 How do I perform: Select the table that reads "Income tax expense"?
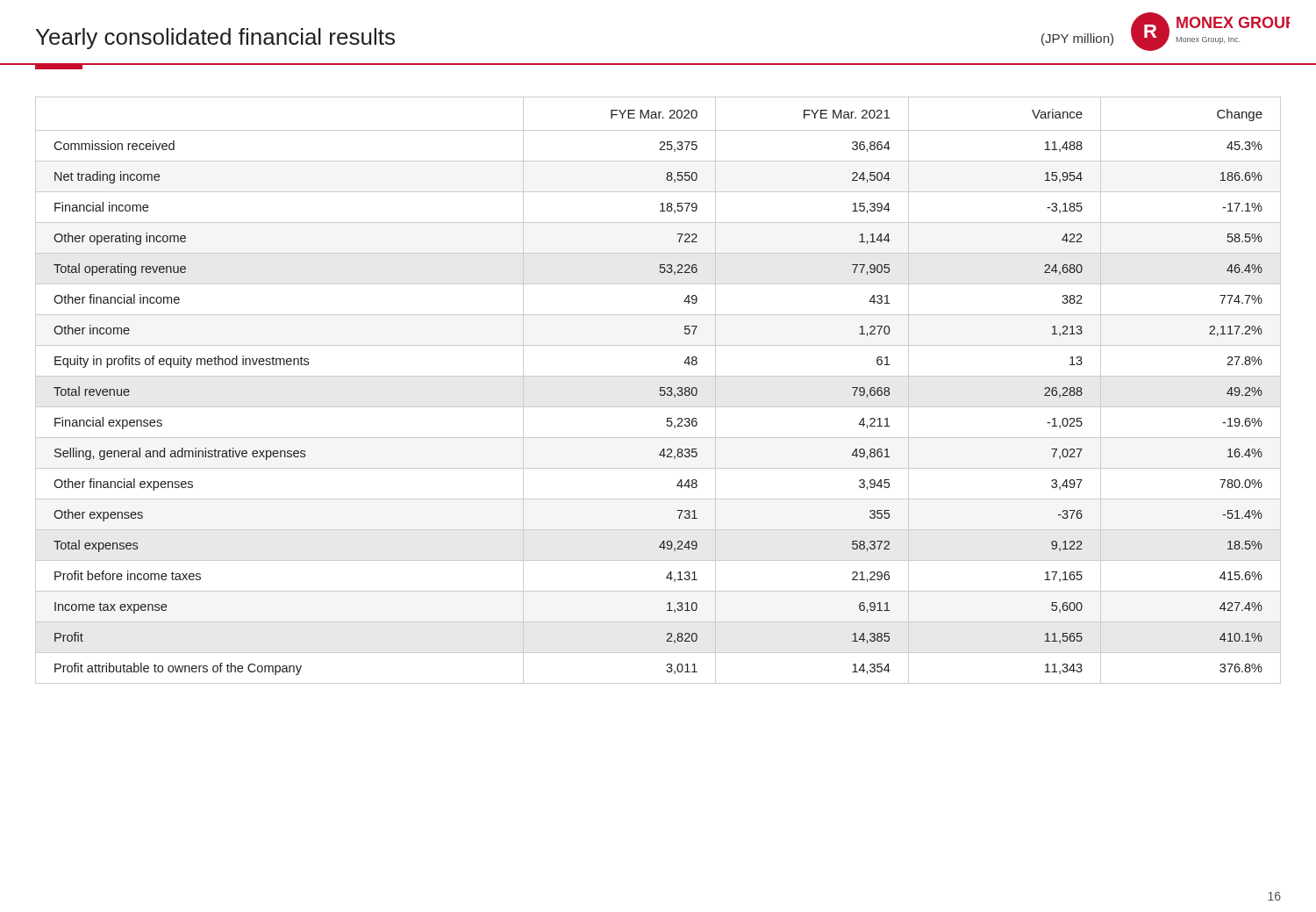[x=658, y=480]
